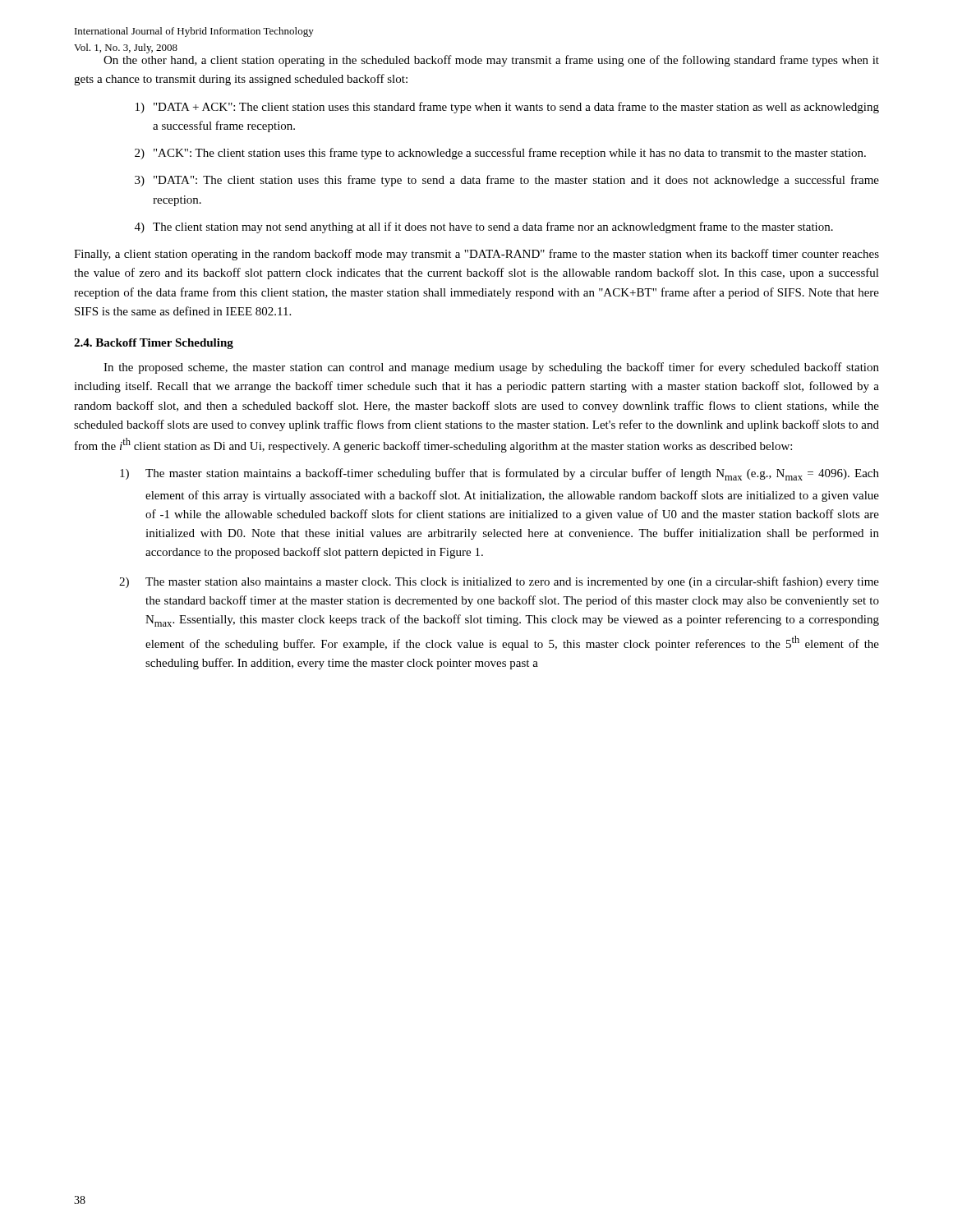Locate the passage starting "On the other"
This screenshot has width=953, height=1232.
coord(476,70)
